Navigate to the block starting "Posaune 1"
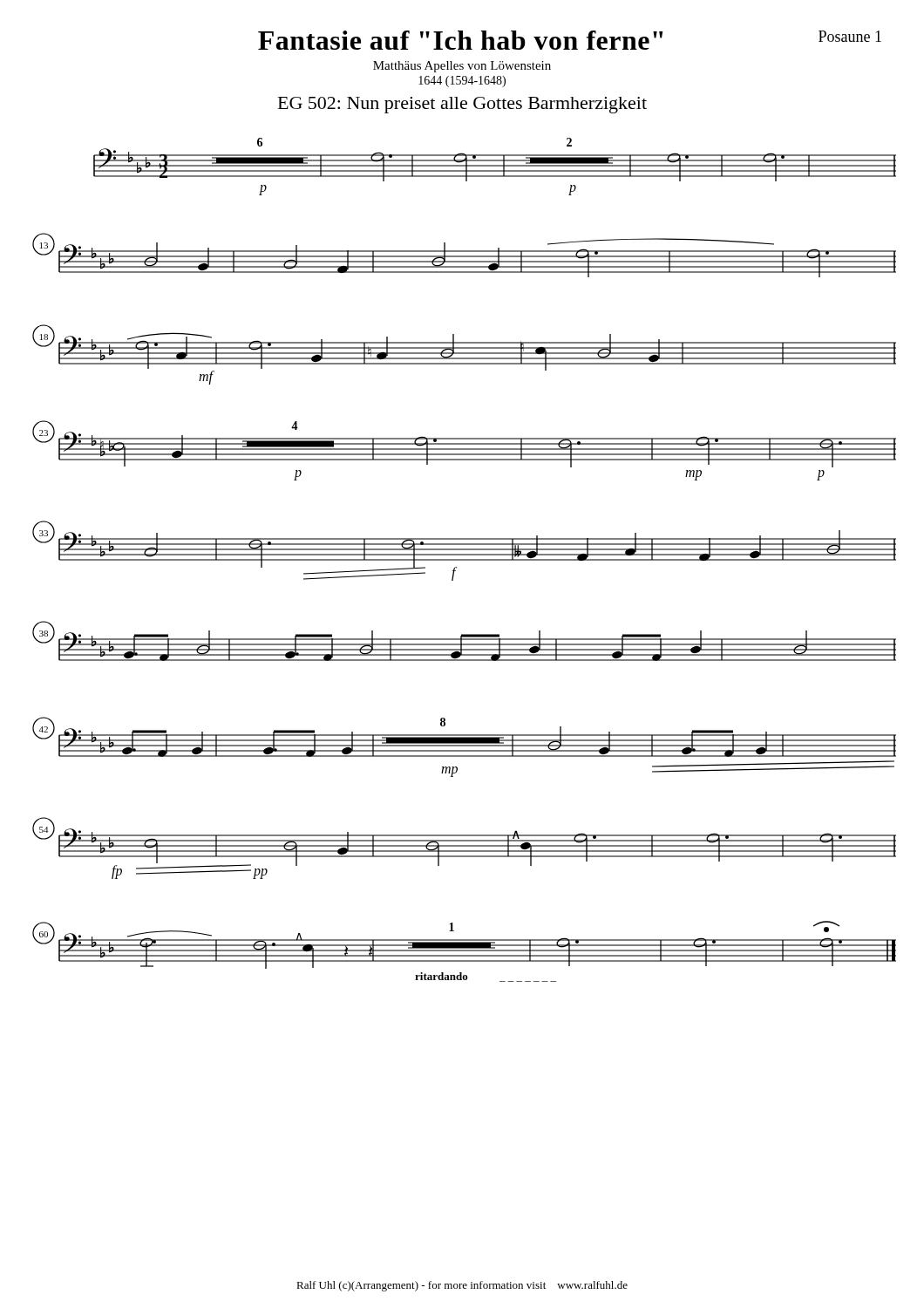924x1308 pixels. [x=850, y=37]
